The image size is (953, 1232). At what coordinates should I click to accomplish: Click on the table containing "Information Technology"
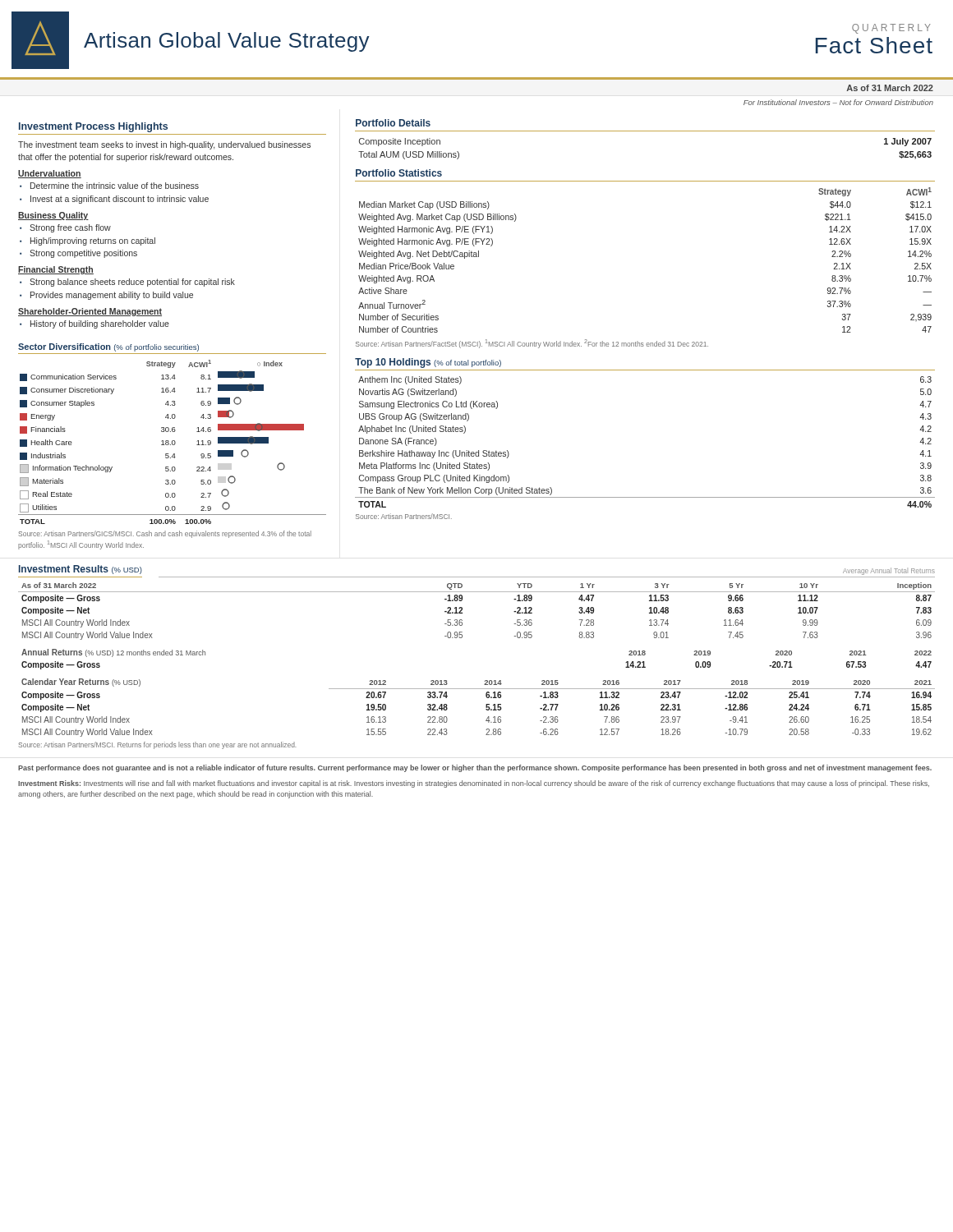click(x=172, y=447)
